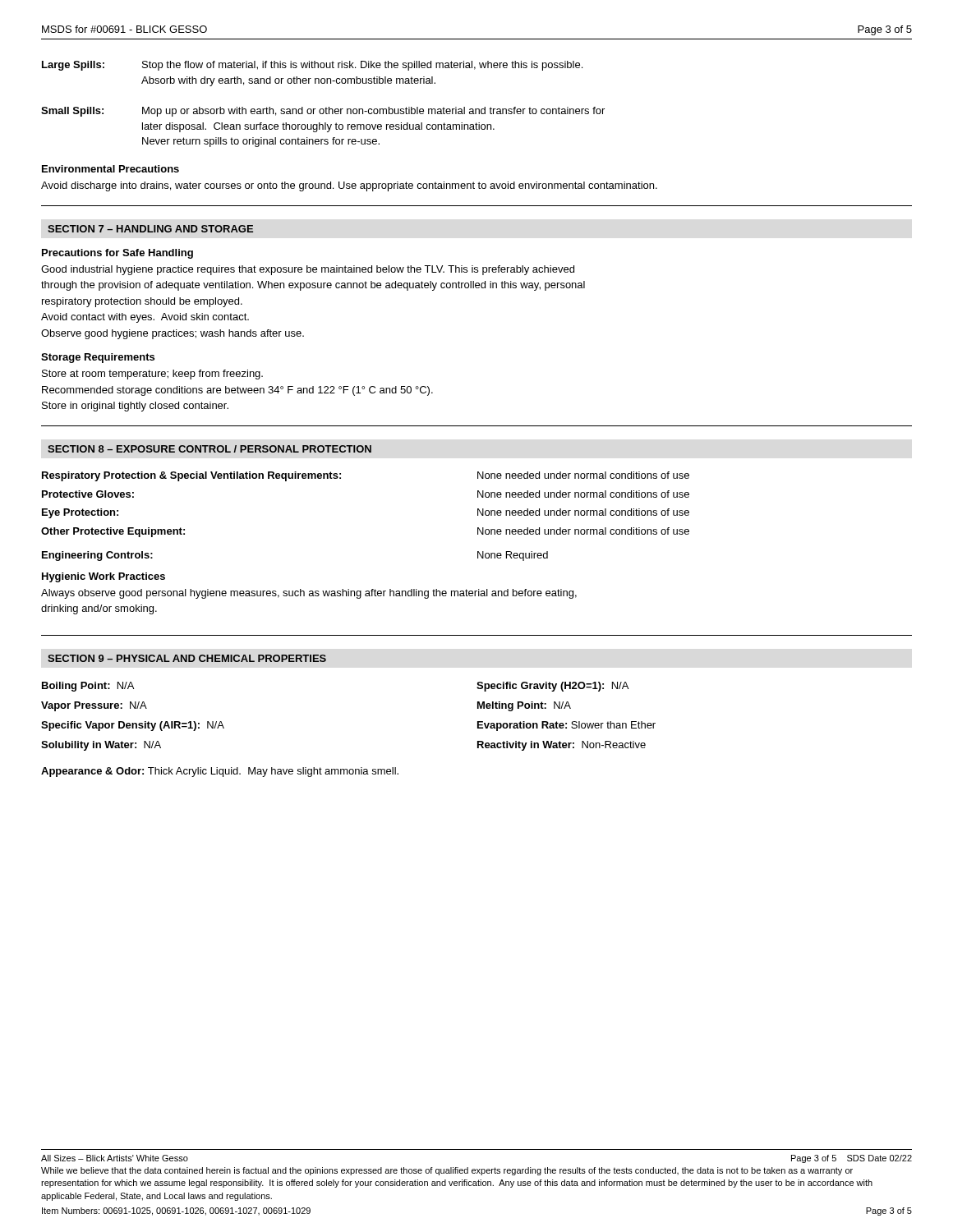Click on the table containing "Evaporation Rate: Slower"
Image resolution: width=953 pixels, height=1232 pixels.
tap(476, 715)
